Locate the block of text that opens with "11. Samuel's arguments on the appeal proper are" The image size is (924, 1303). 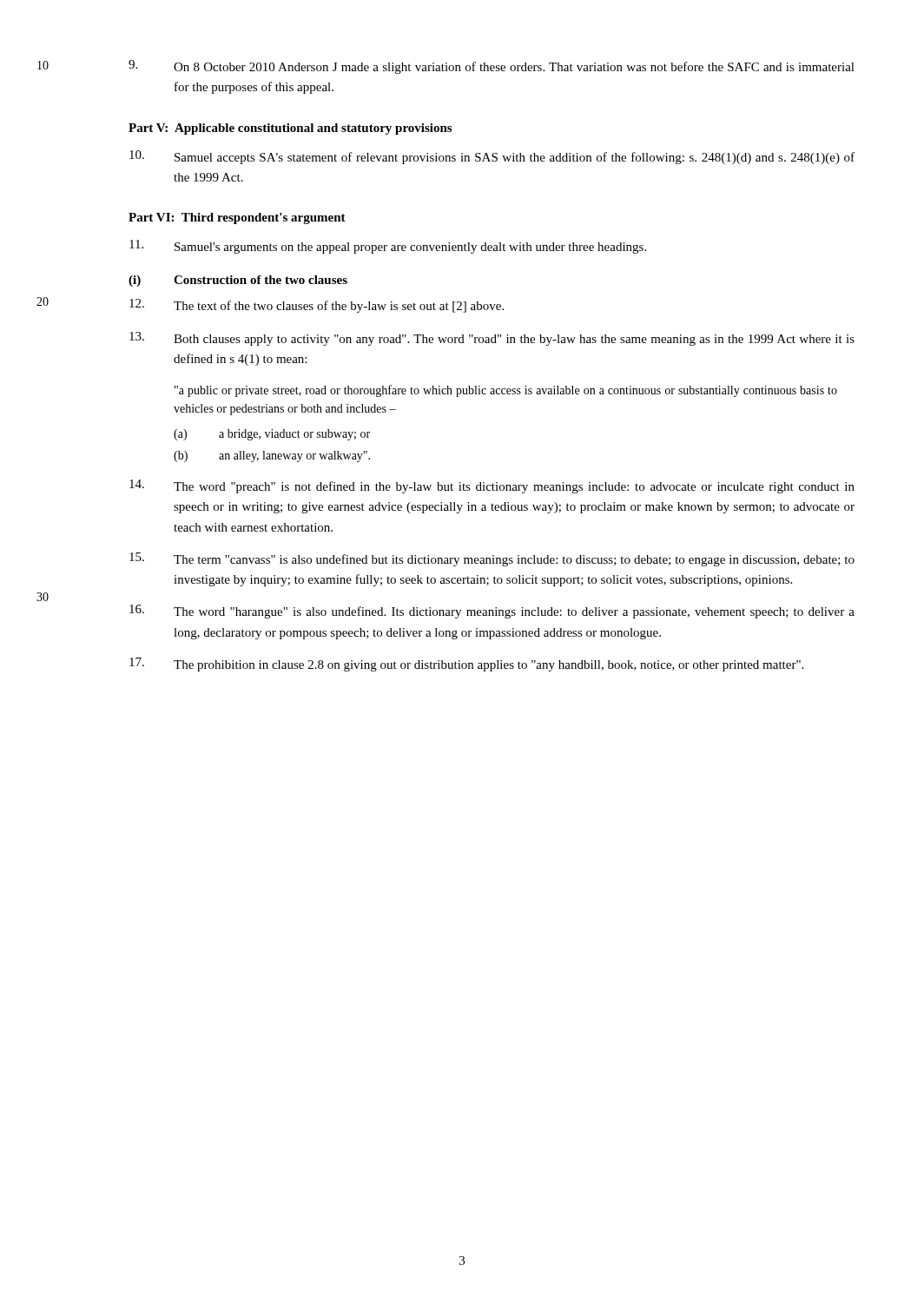(x=492, y=247)
